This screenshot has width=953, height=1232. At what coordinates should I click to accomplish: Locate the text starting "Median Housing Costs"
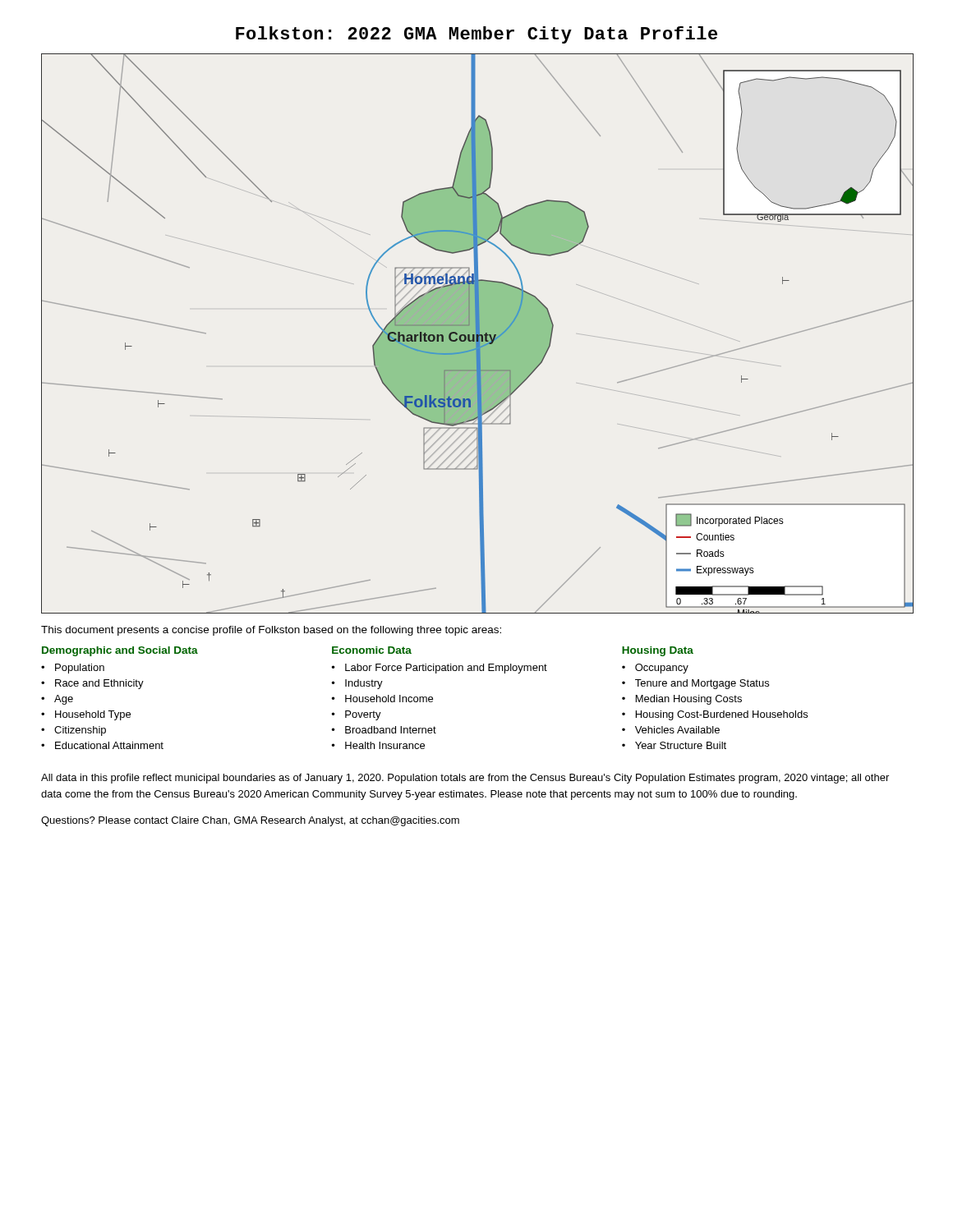[688, 699]
